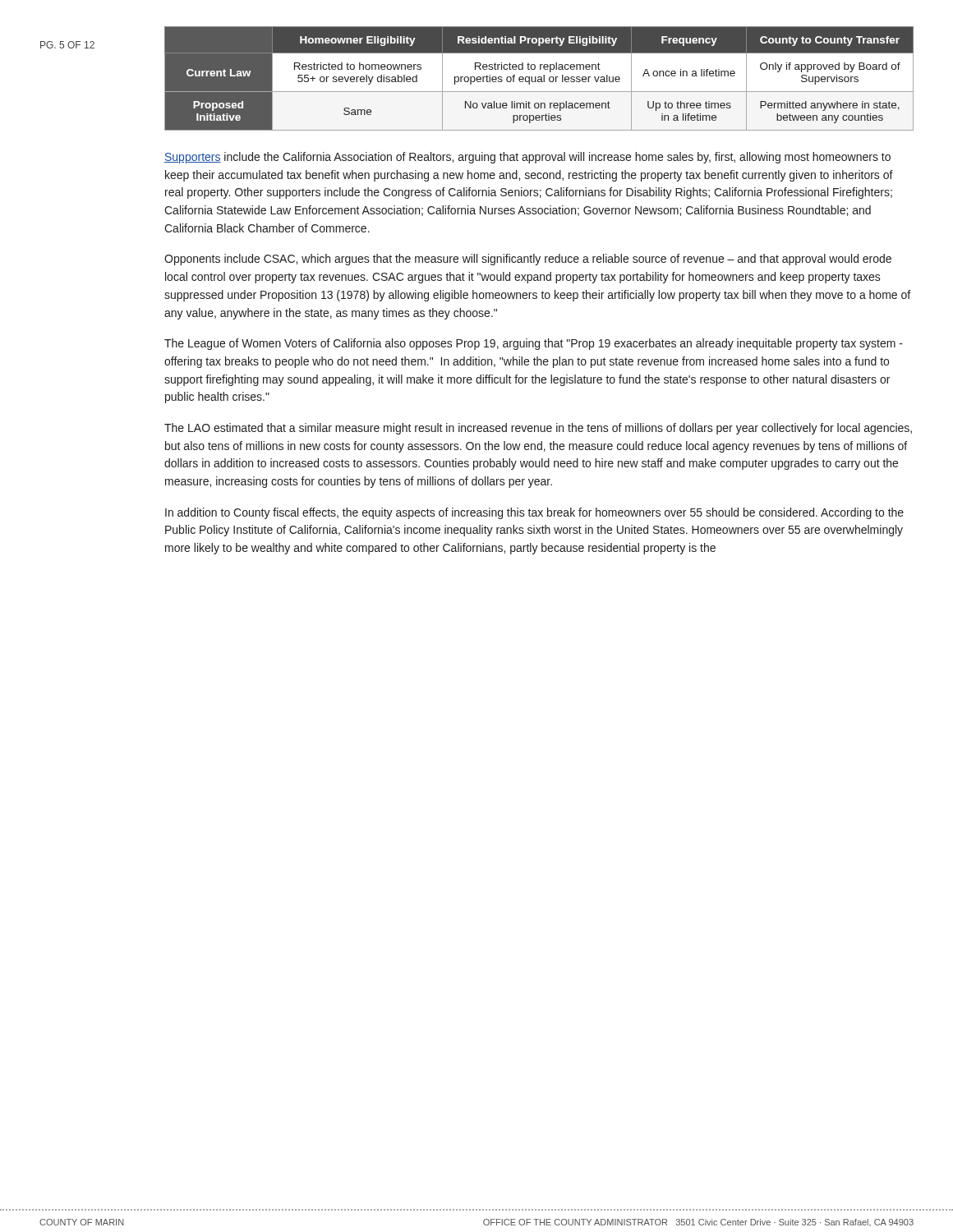This screenshot has width=953, height=1232.
Task: Find the text block that reads "The LAO estimated that"
Action: point(539,455)
